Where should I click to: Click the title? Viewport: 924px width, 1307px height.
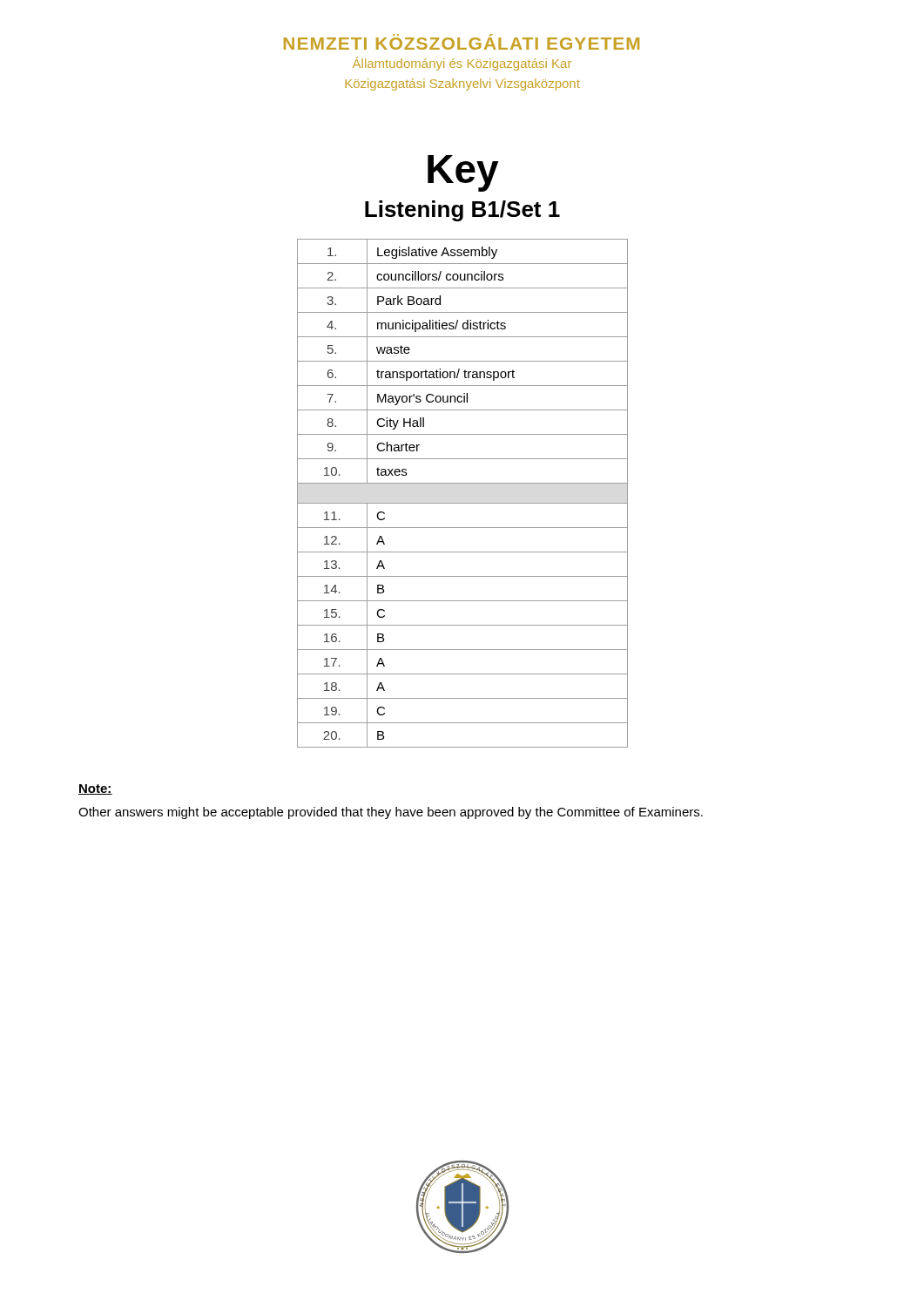[x=462, y=169]
